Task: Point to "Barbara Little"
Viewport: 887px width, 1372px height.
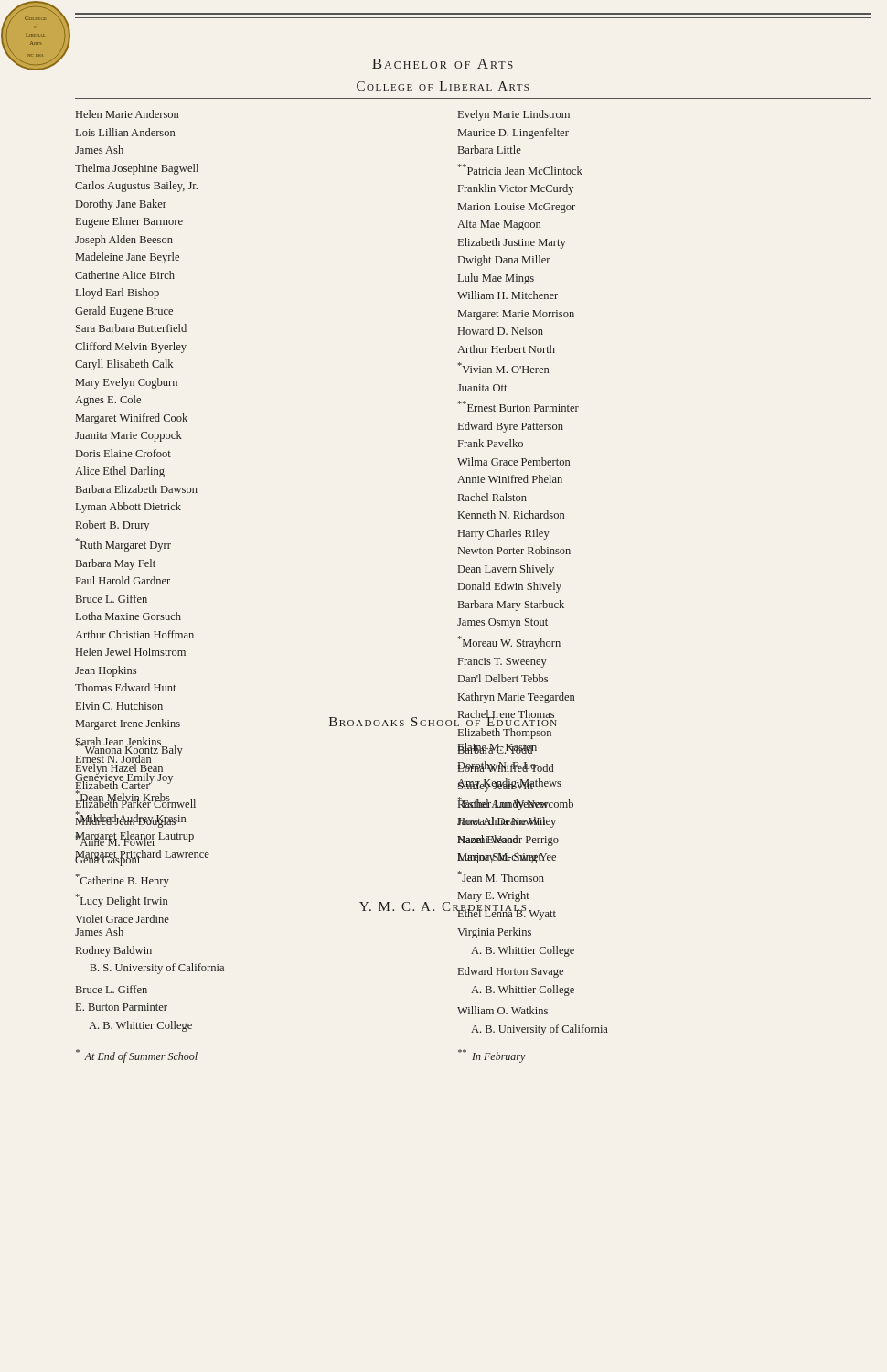Action: pos(489,150)
